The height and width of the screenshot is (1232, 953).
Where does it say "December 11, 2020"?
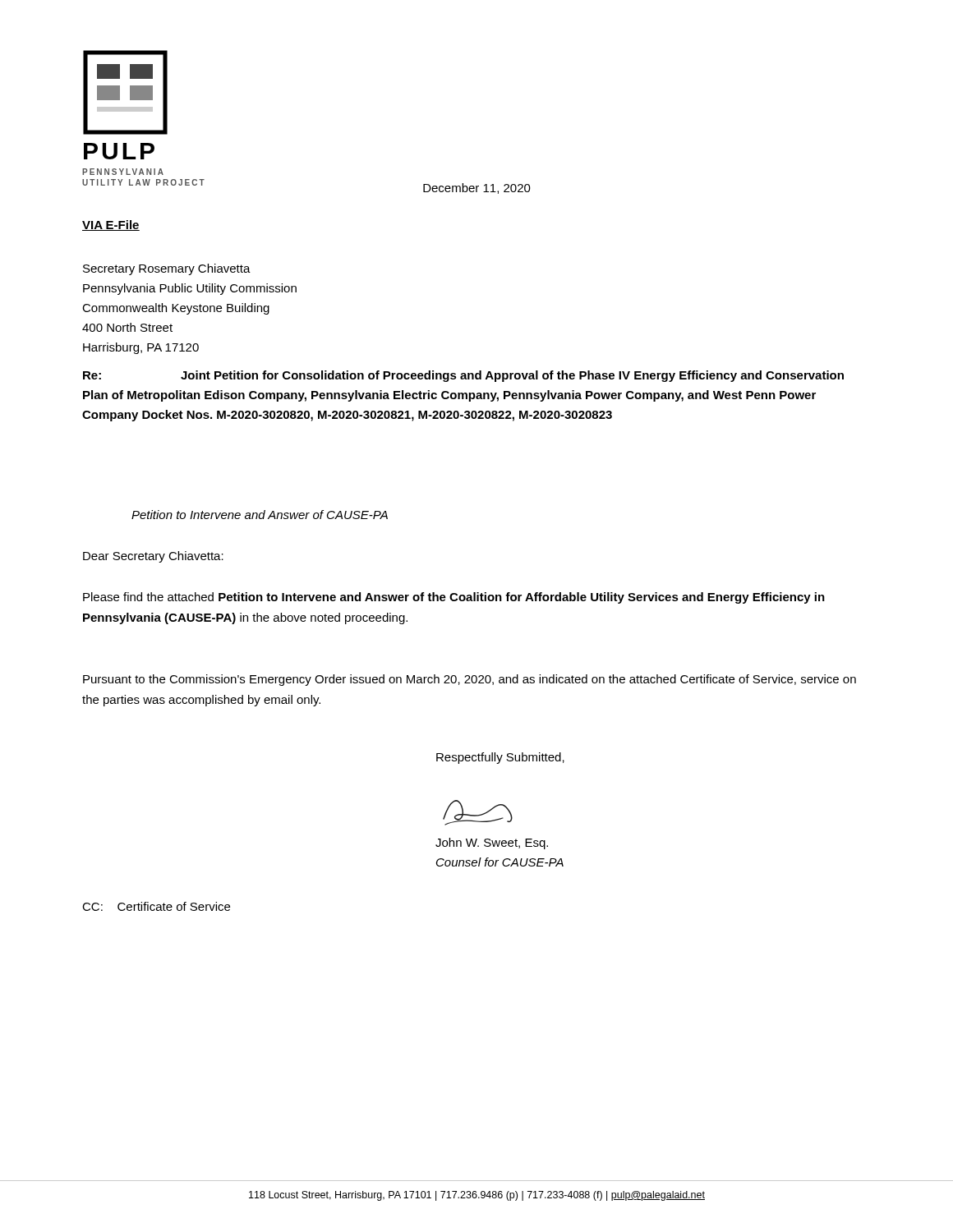pos(476,188)
